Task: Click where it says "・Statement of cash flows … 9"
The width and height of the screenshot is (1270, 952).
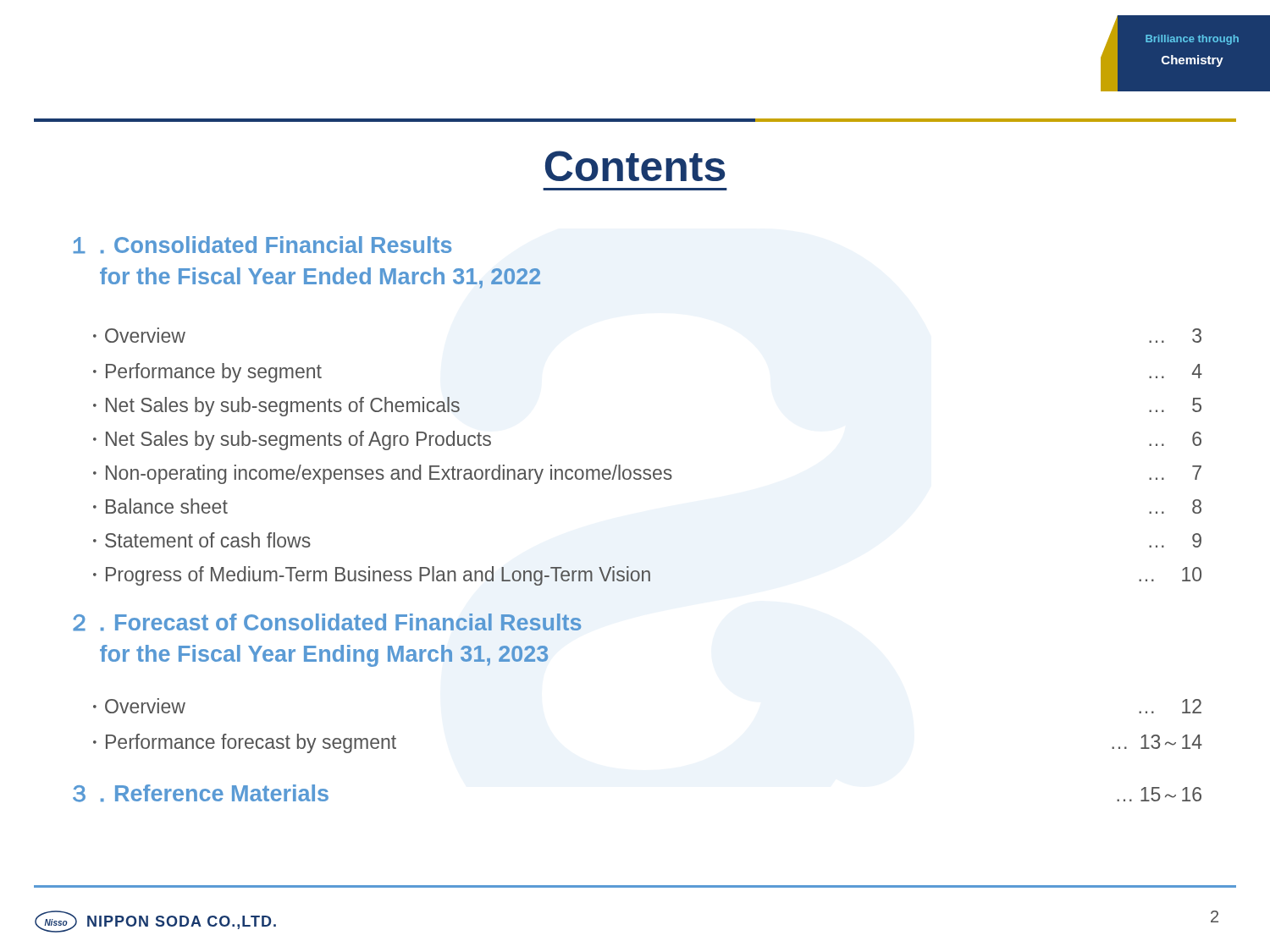Action: coord(204,538)
